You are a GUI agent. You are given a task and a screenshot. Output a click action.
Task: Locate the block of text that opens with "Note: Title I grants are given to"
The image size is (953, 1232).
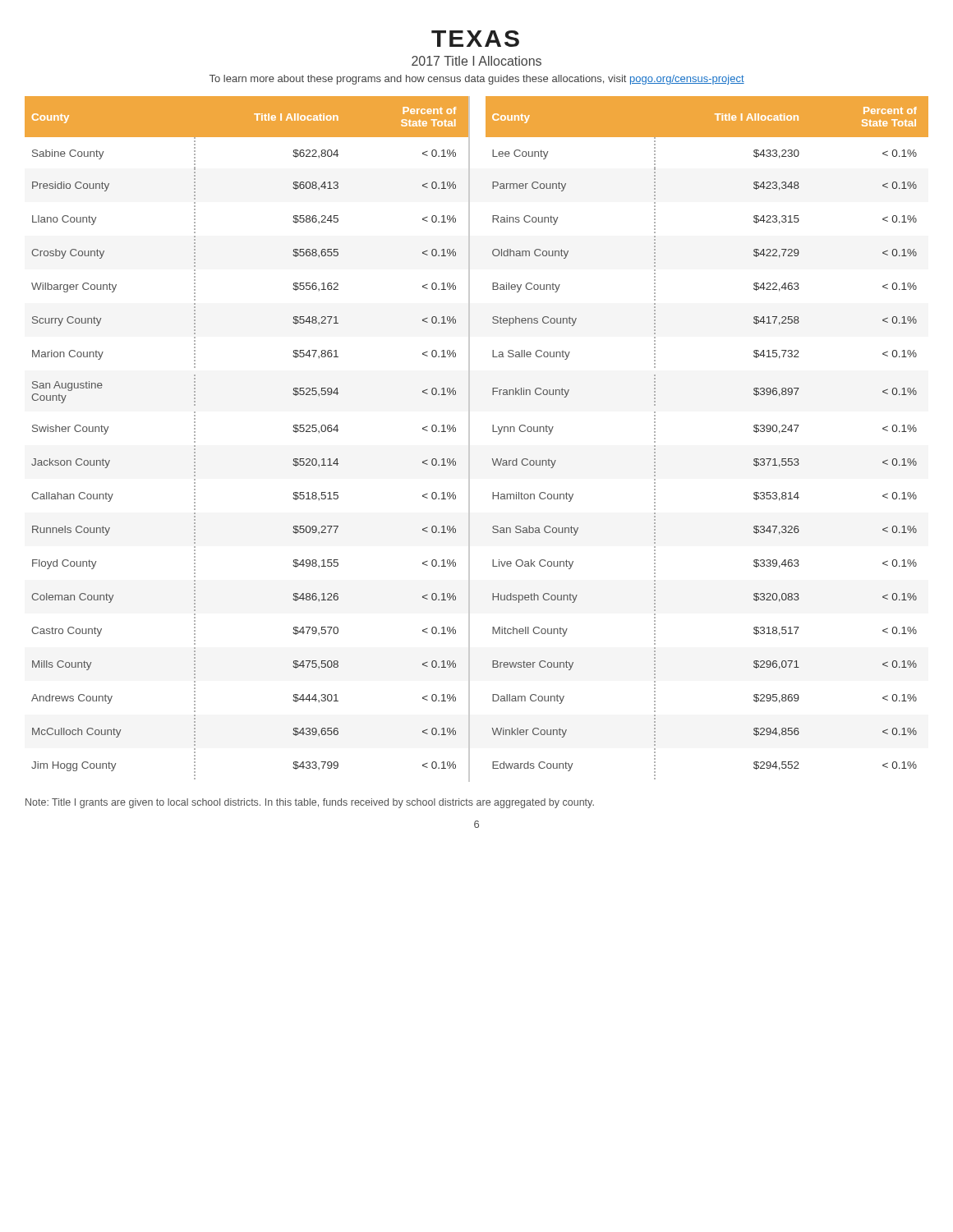(310, 802)
